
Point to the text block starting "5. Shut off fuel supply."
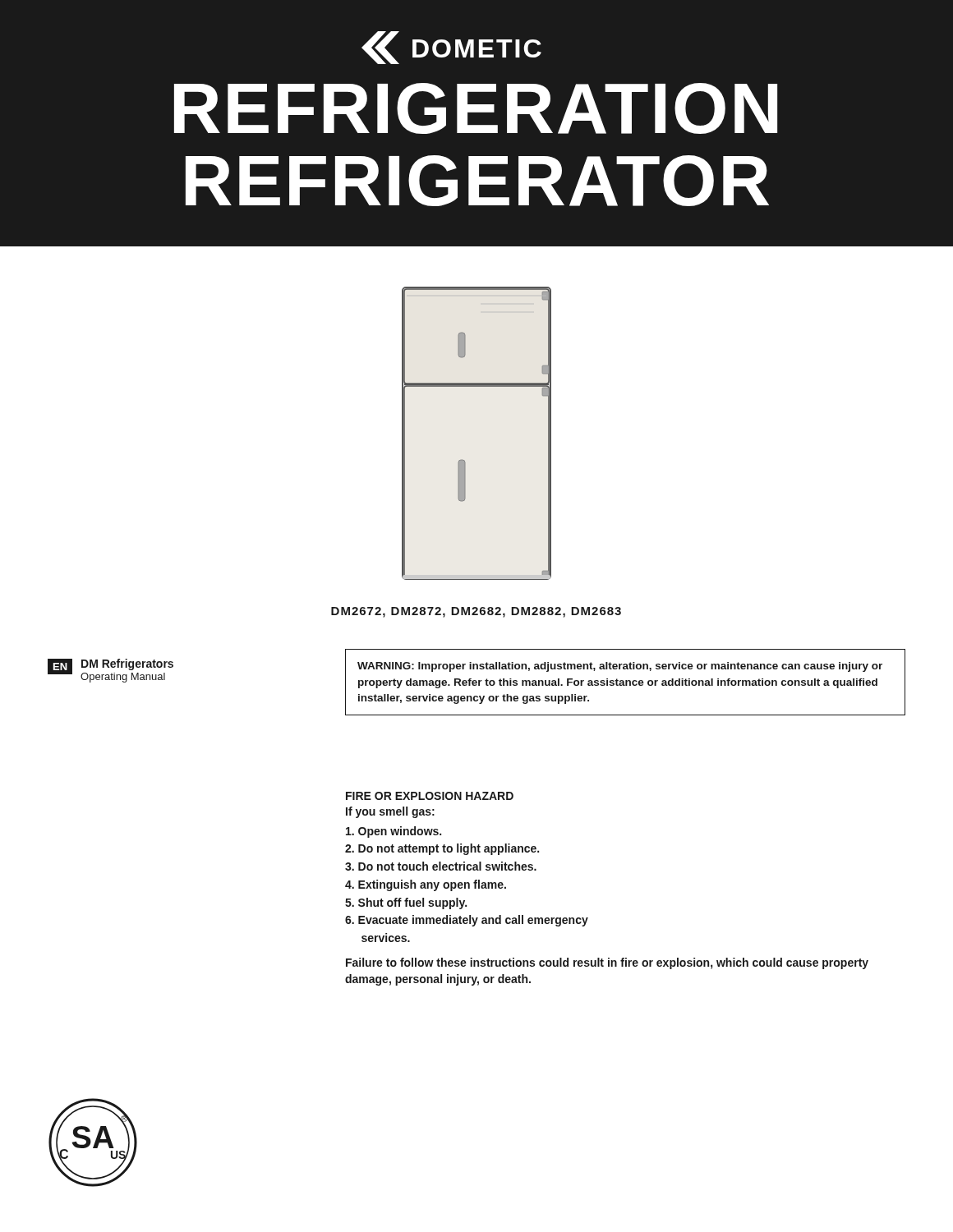pos(406,902)
